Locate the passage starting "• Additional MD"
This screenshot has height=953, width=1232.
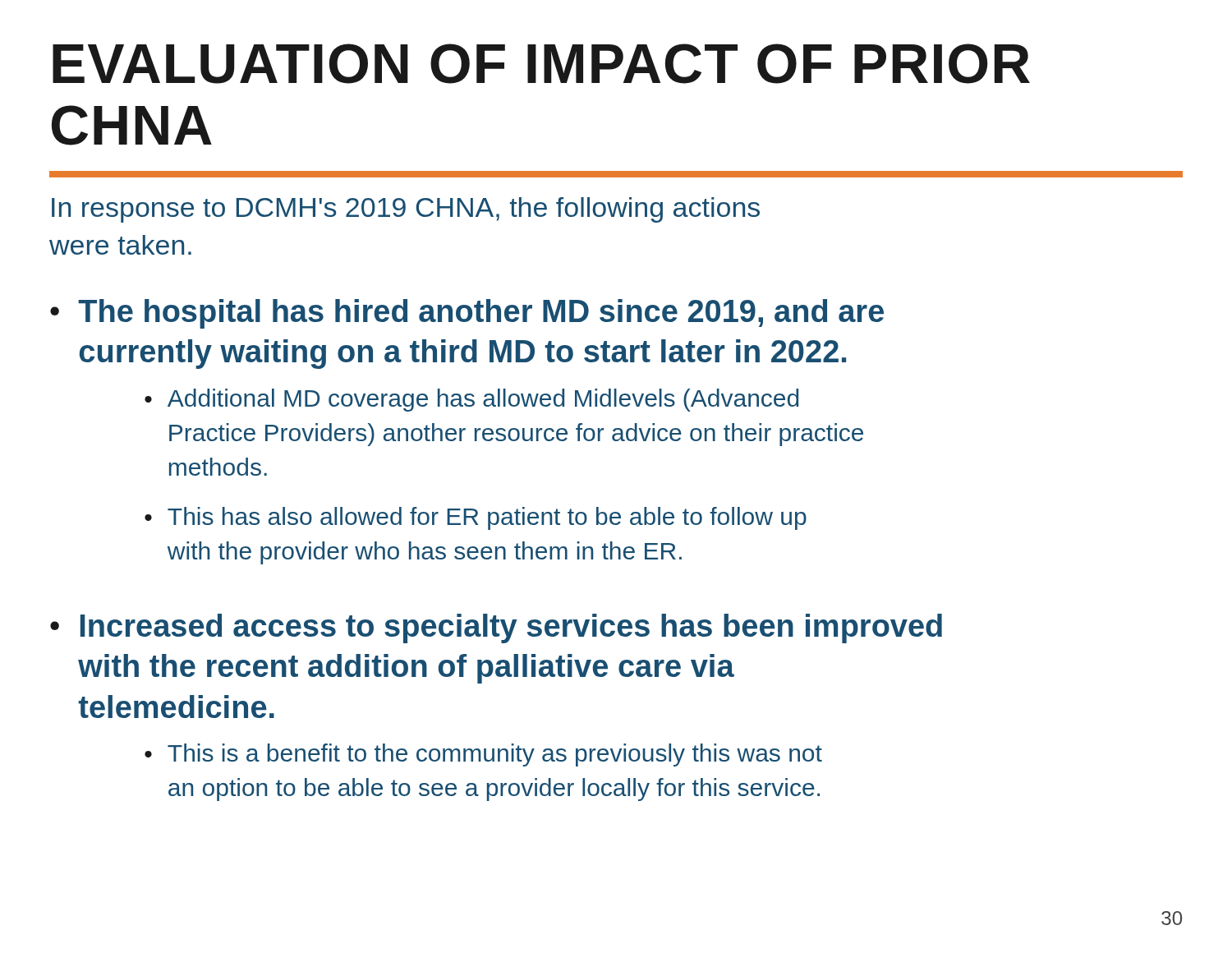coord(504,433)
